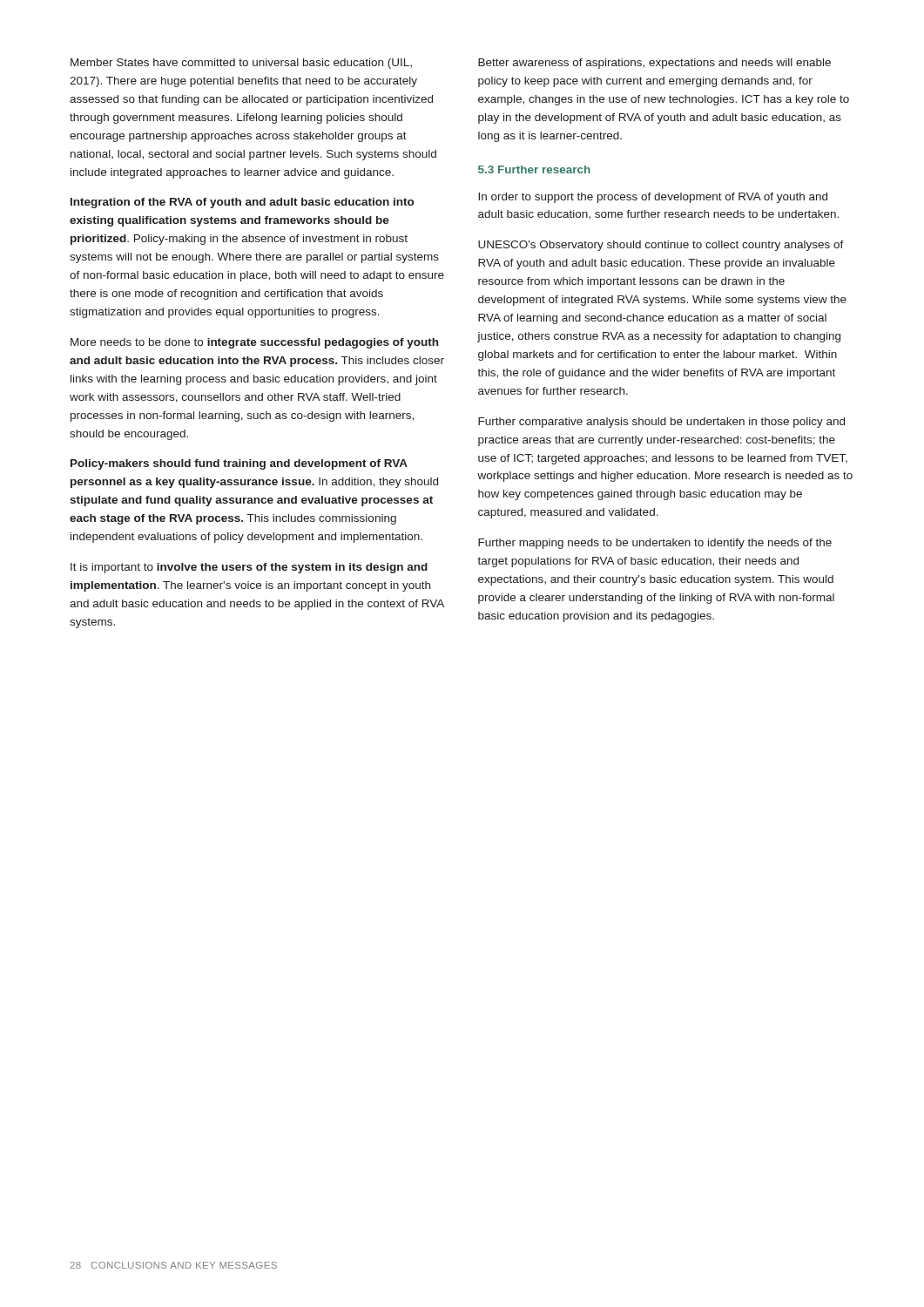The height and width of the screenshot is (1307, 924).
Task: Navigate to the block starting "UNESCO's Observatory should continue to collect country analyses"
Action: click(662, 318)
